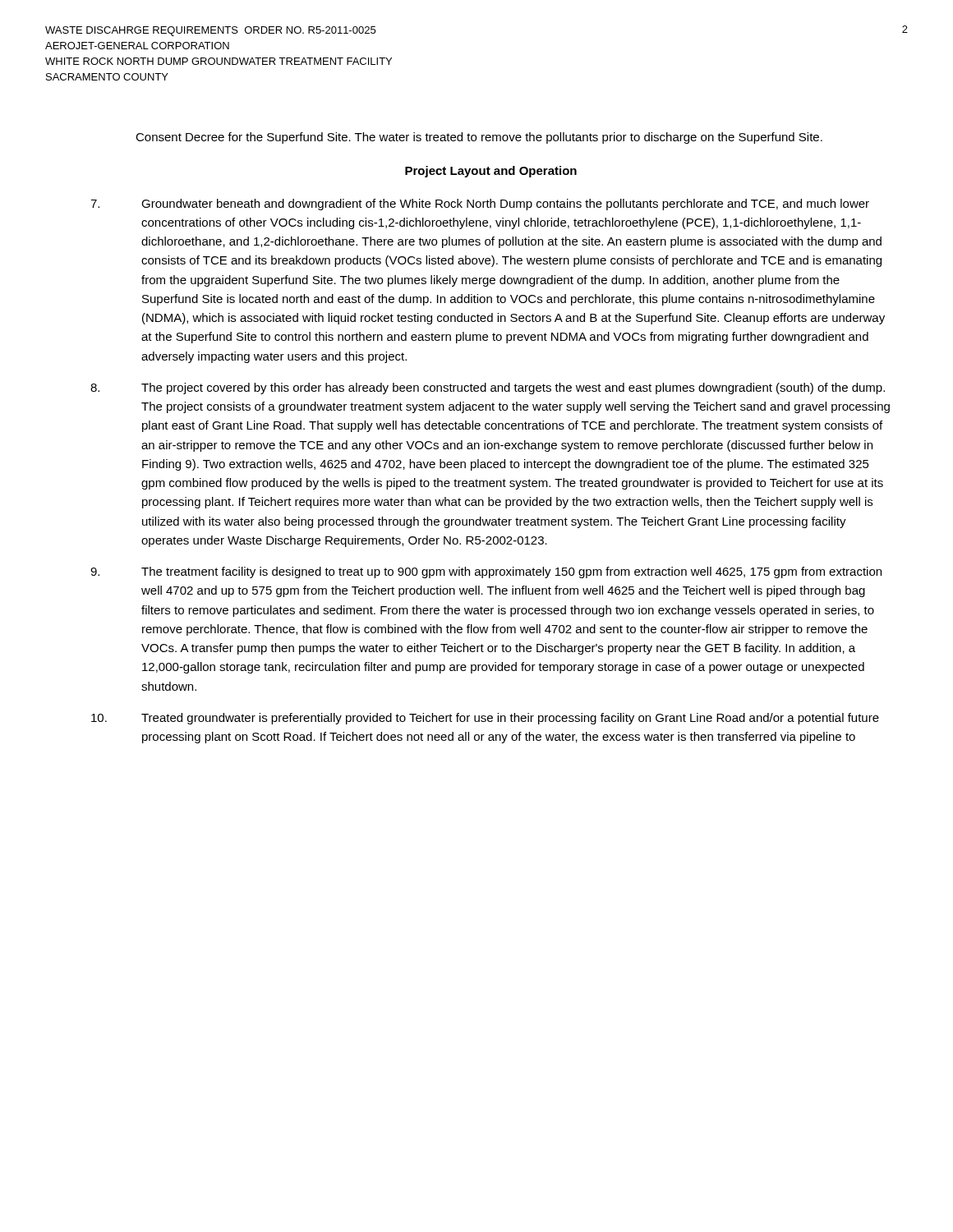Select a section header

click(x=491, y=171)
